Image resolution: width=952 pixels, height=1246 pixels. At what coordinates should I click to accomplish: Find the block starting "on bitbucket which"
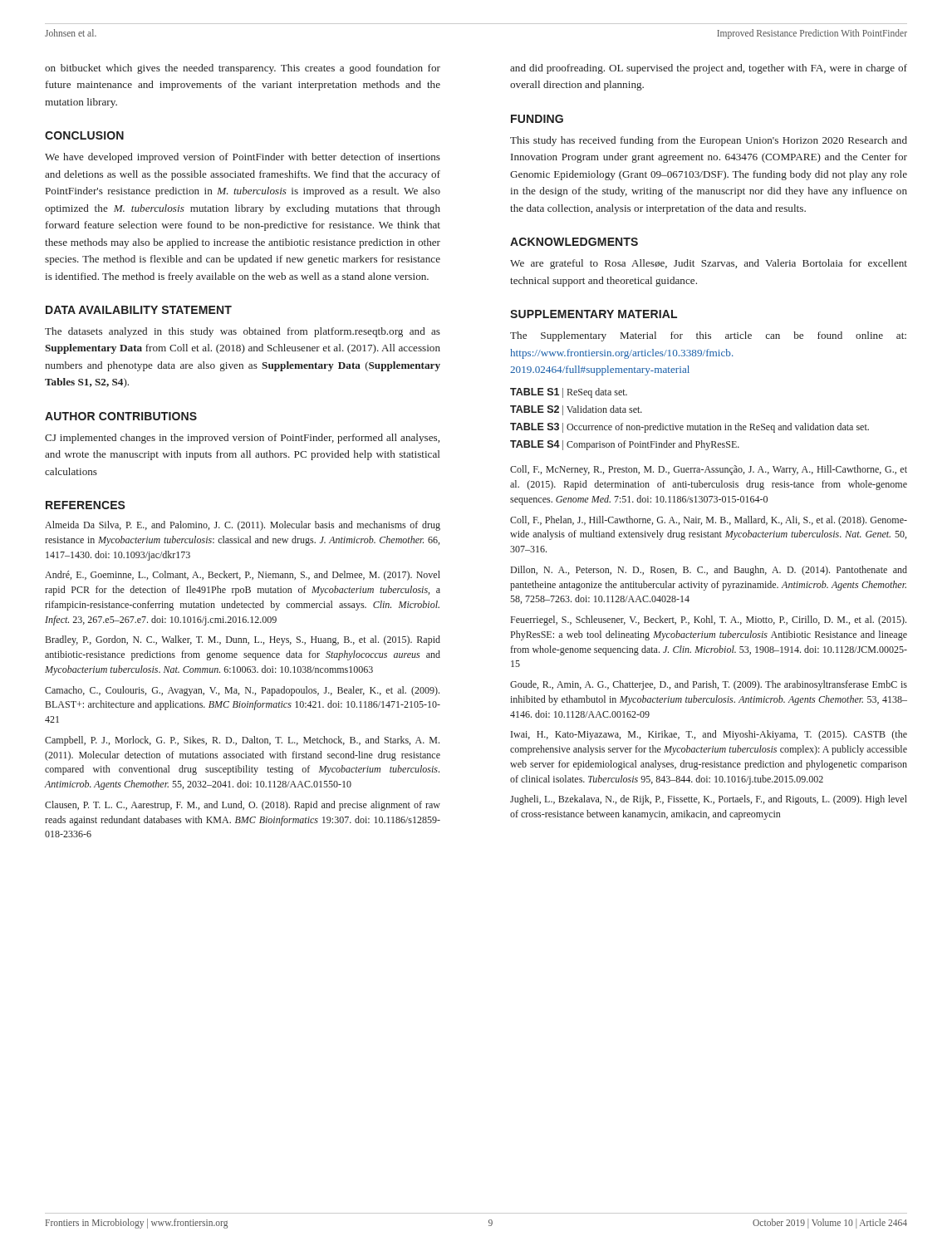pos(243,85)
